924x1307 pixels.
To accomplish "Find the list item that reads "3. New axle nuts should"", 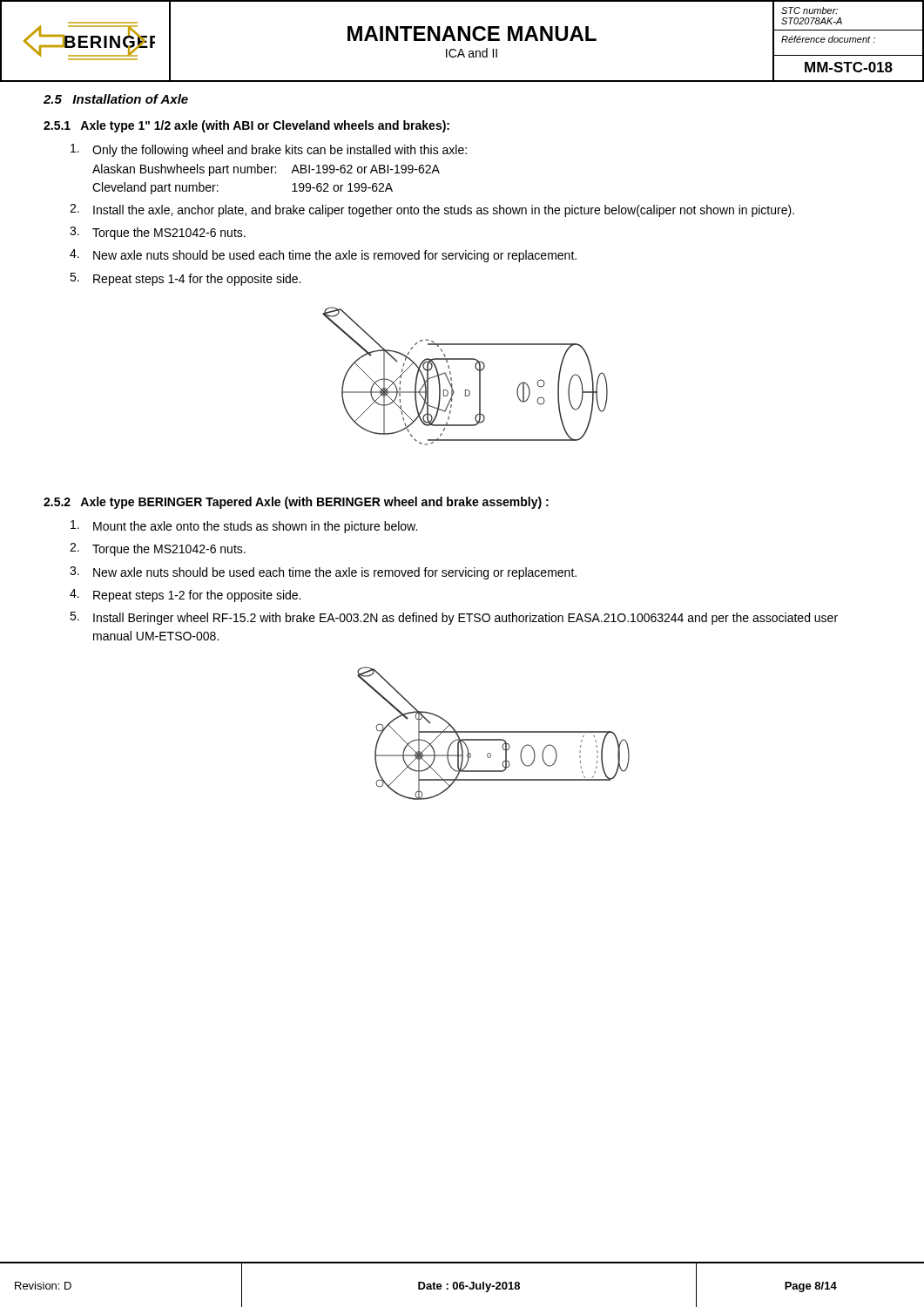I will tap(324, 572).
